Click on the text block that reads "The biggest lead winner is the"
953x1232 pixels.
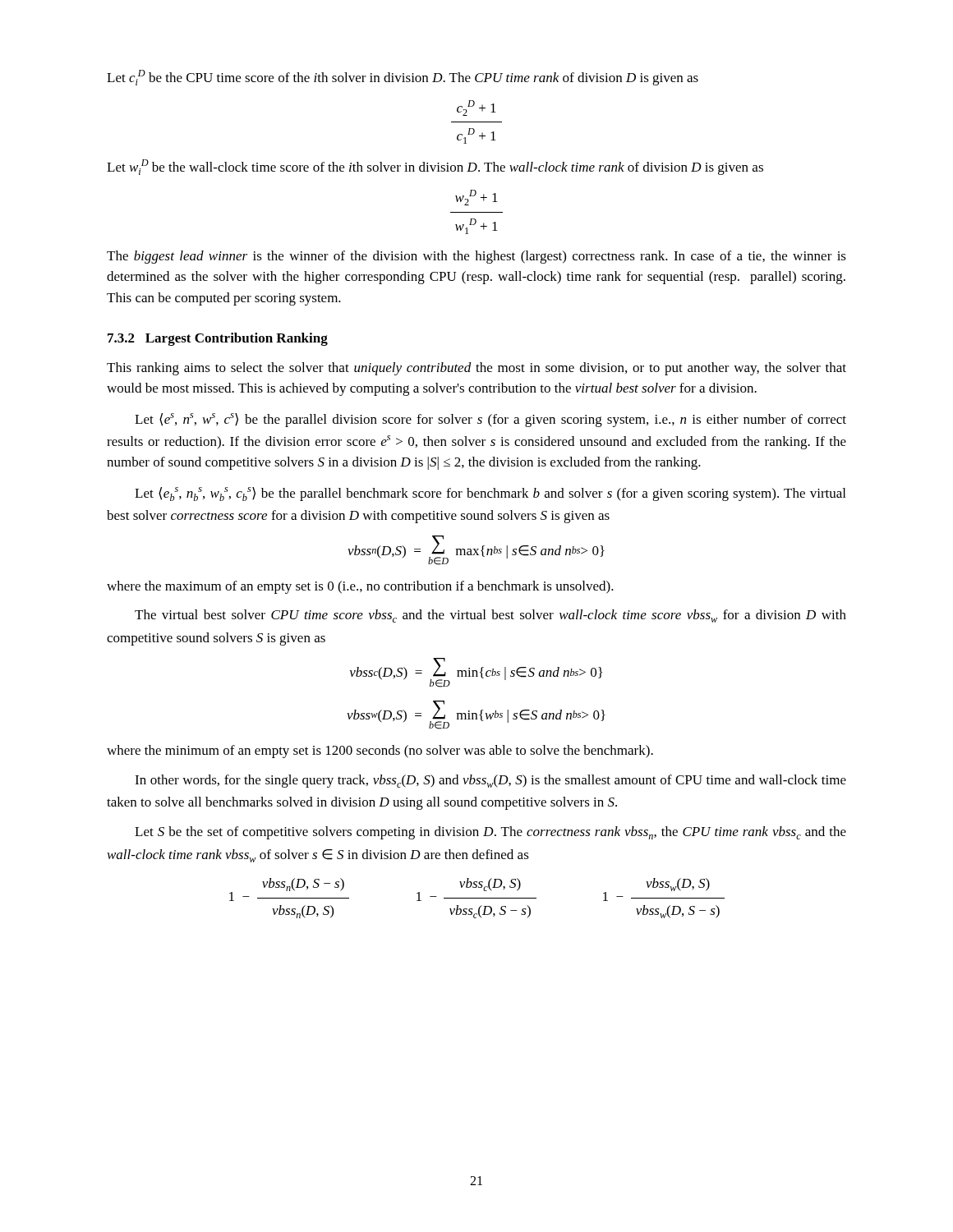(x=476, y=277)
